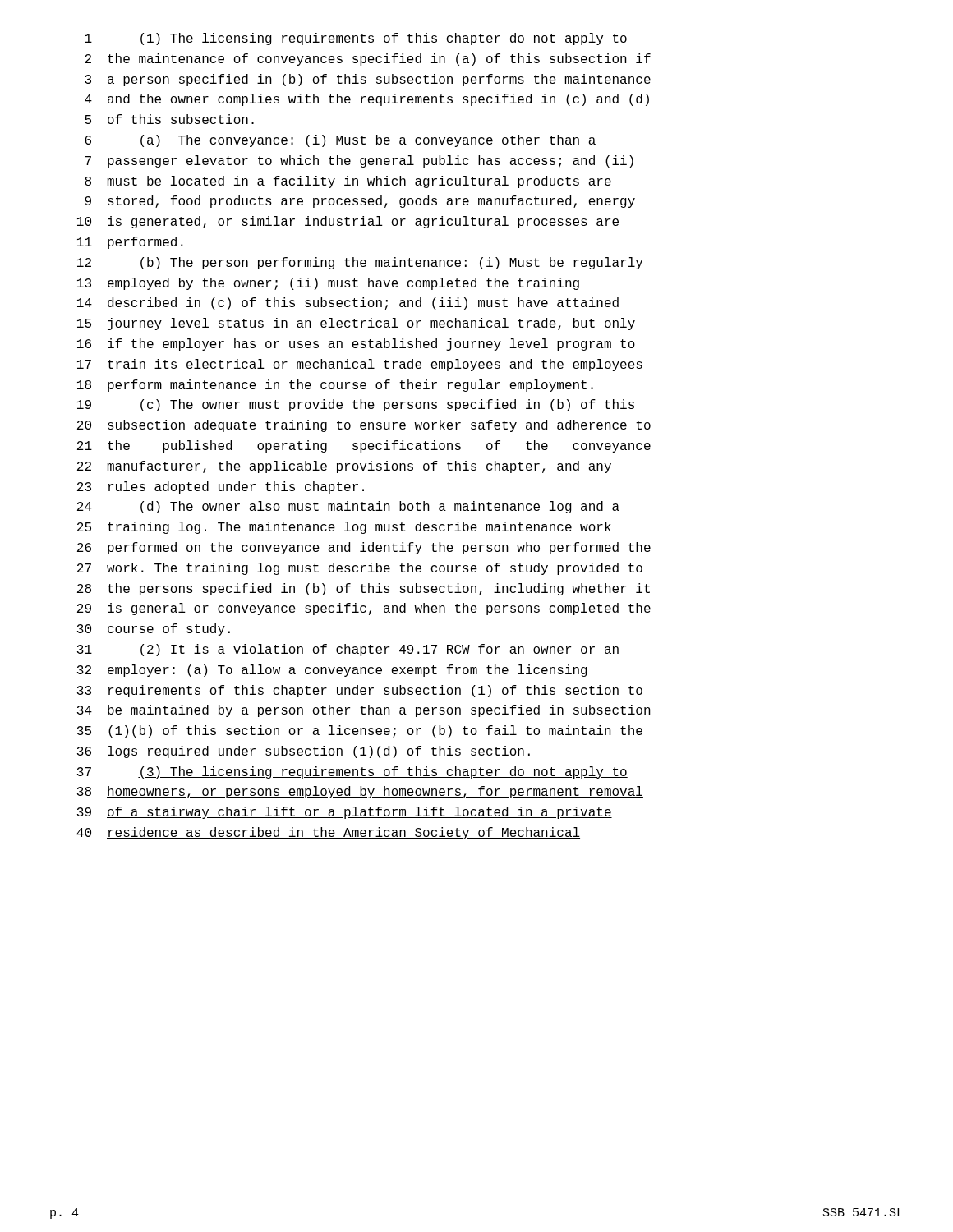Select the list item that reads "13 employed by"
The width and height of the screenshot is (953, 1232).
(x=476, y=284)
